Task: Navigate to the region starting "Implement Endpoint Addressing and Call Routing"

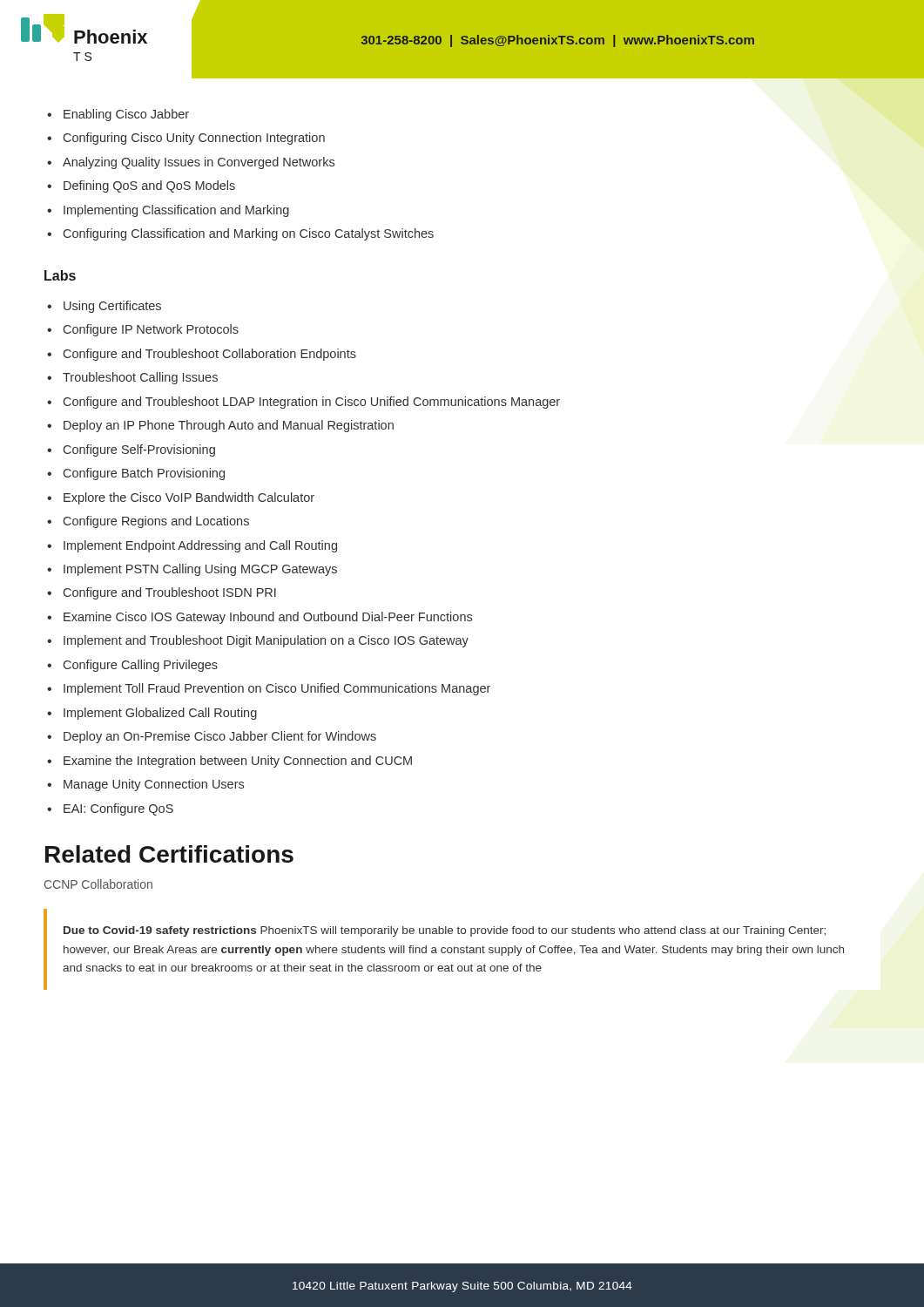Action: click(x=200, y=545)
